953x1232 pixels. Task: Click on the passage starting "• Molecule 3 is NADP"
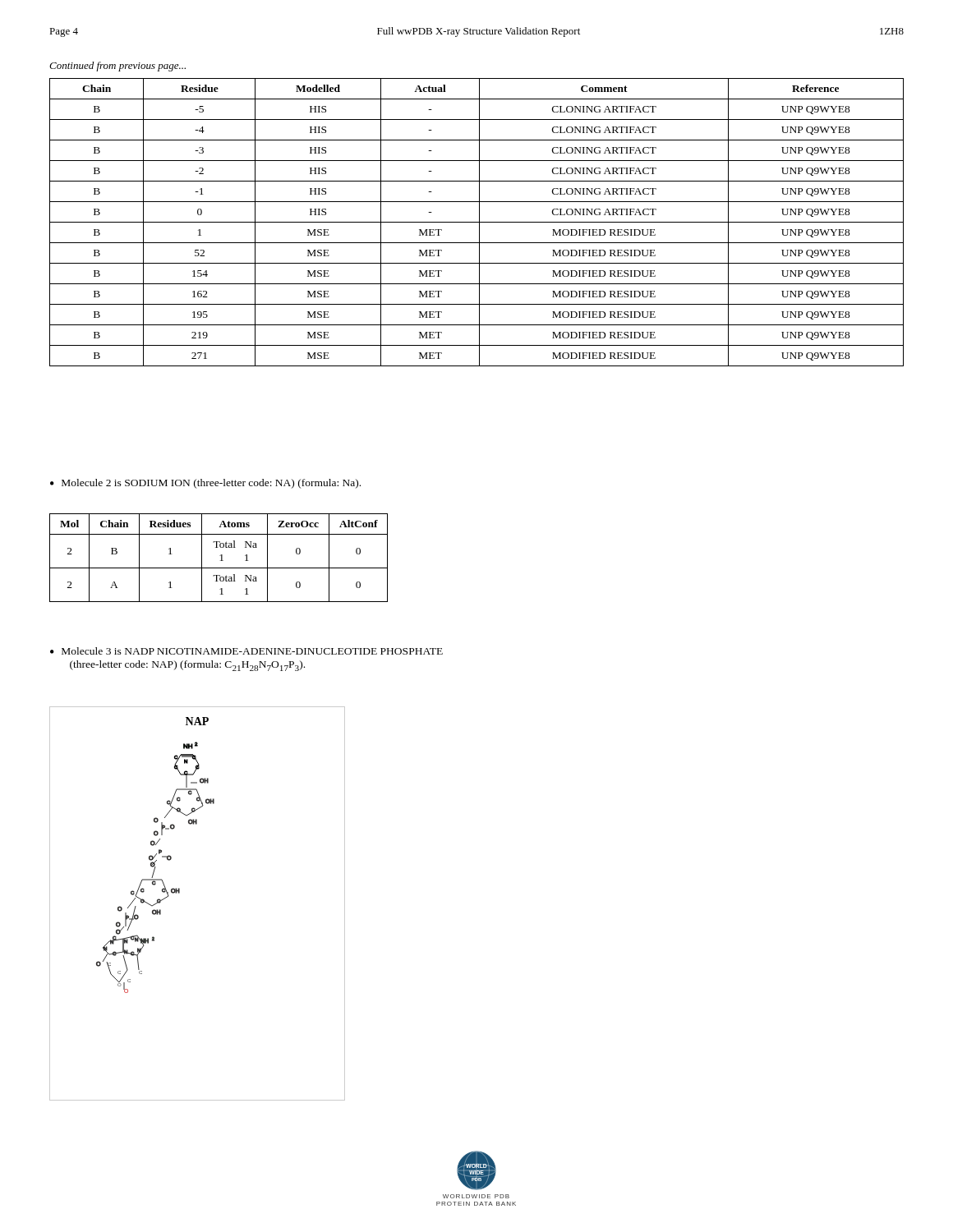(246, 651)
